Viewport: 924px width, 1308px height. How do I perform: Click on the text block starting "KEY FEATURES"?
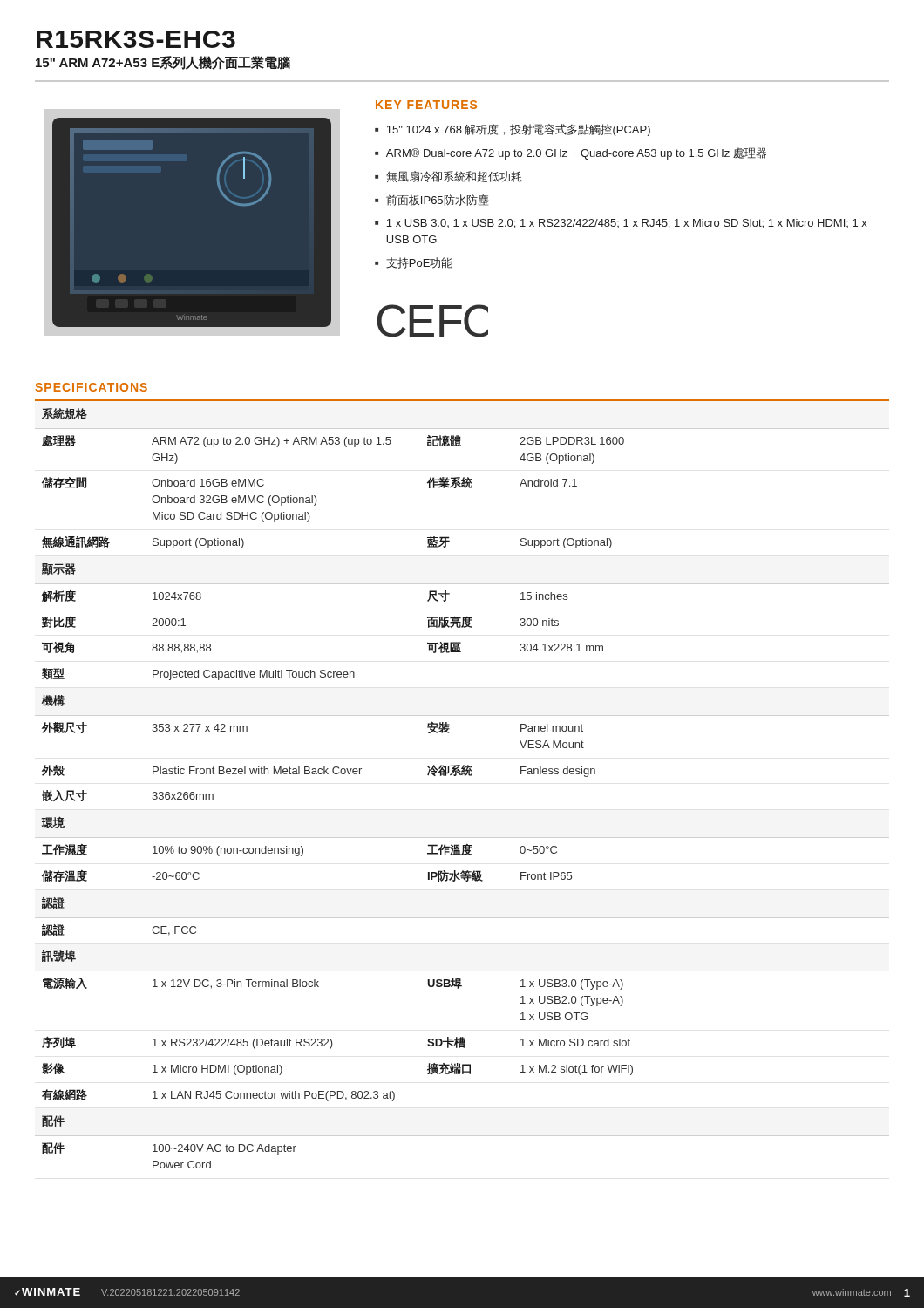click(x=426, y=105)
